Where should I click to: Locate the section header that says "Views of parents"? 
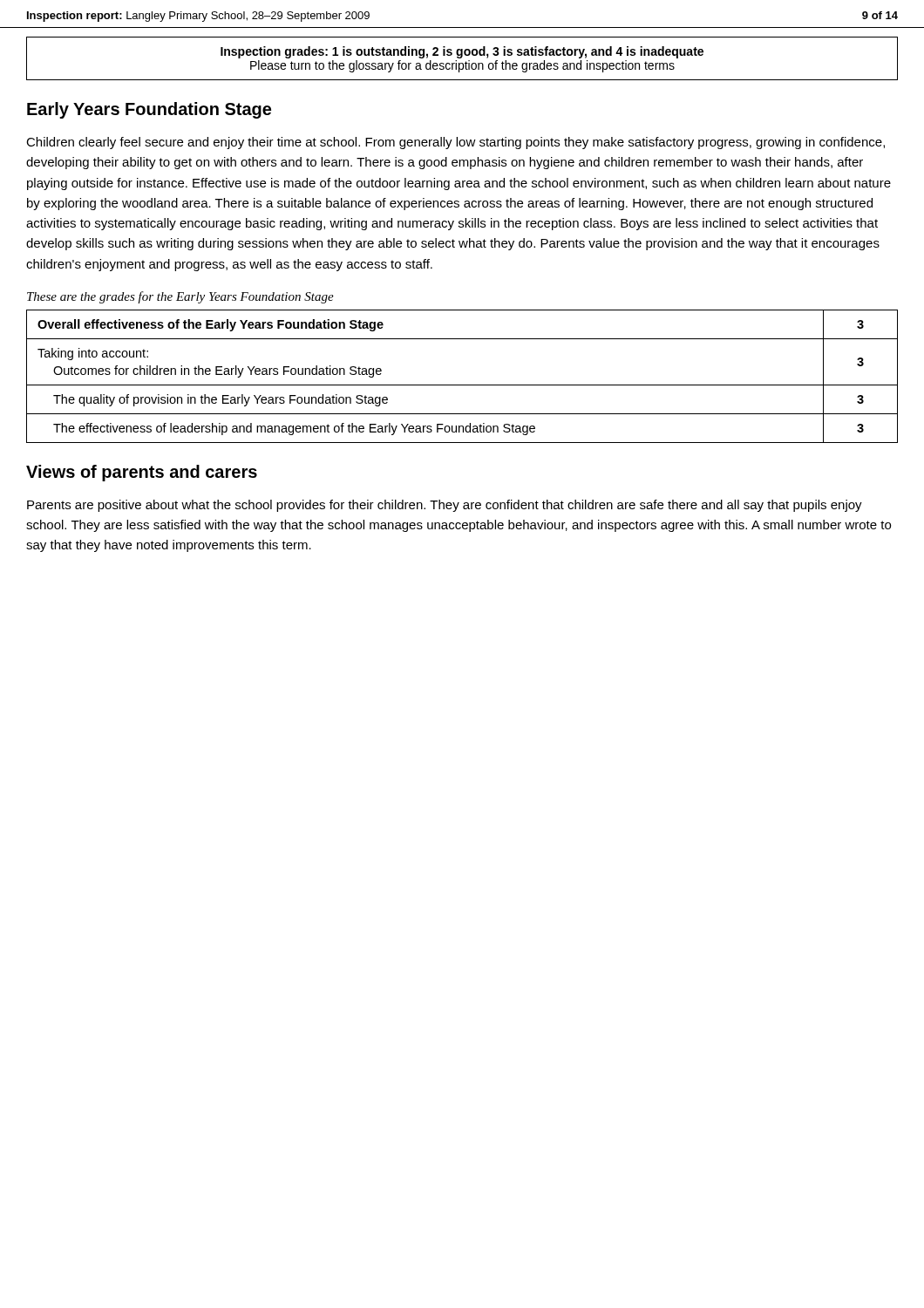click(142, 472)
